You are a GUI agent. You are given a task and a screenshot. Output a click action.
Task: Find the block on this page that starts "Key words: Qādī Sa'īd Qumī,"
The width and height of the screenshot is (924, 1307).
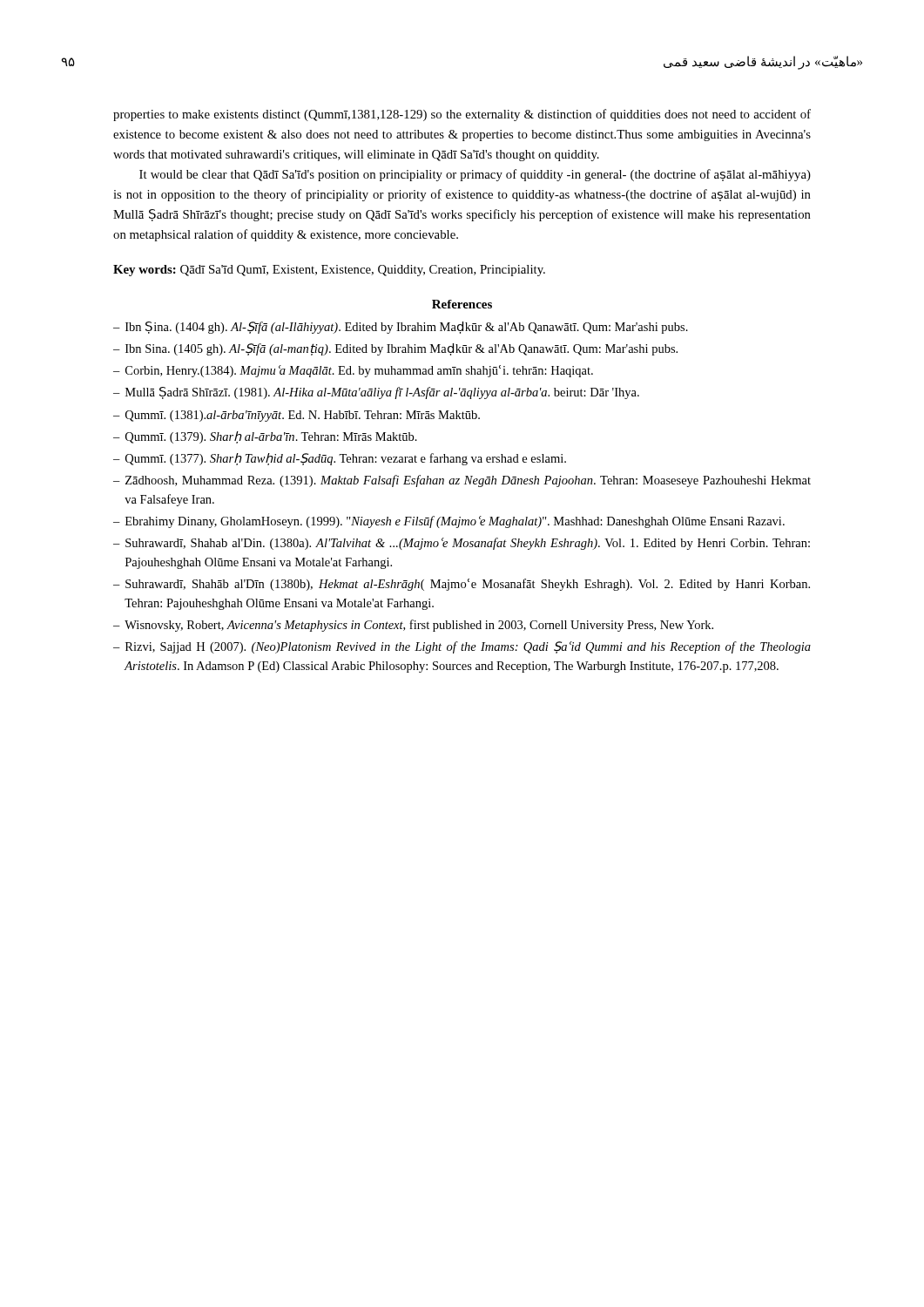(x=330, y=270)
